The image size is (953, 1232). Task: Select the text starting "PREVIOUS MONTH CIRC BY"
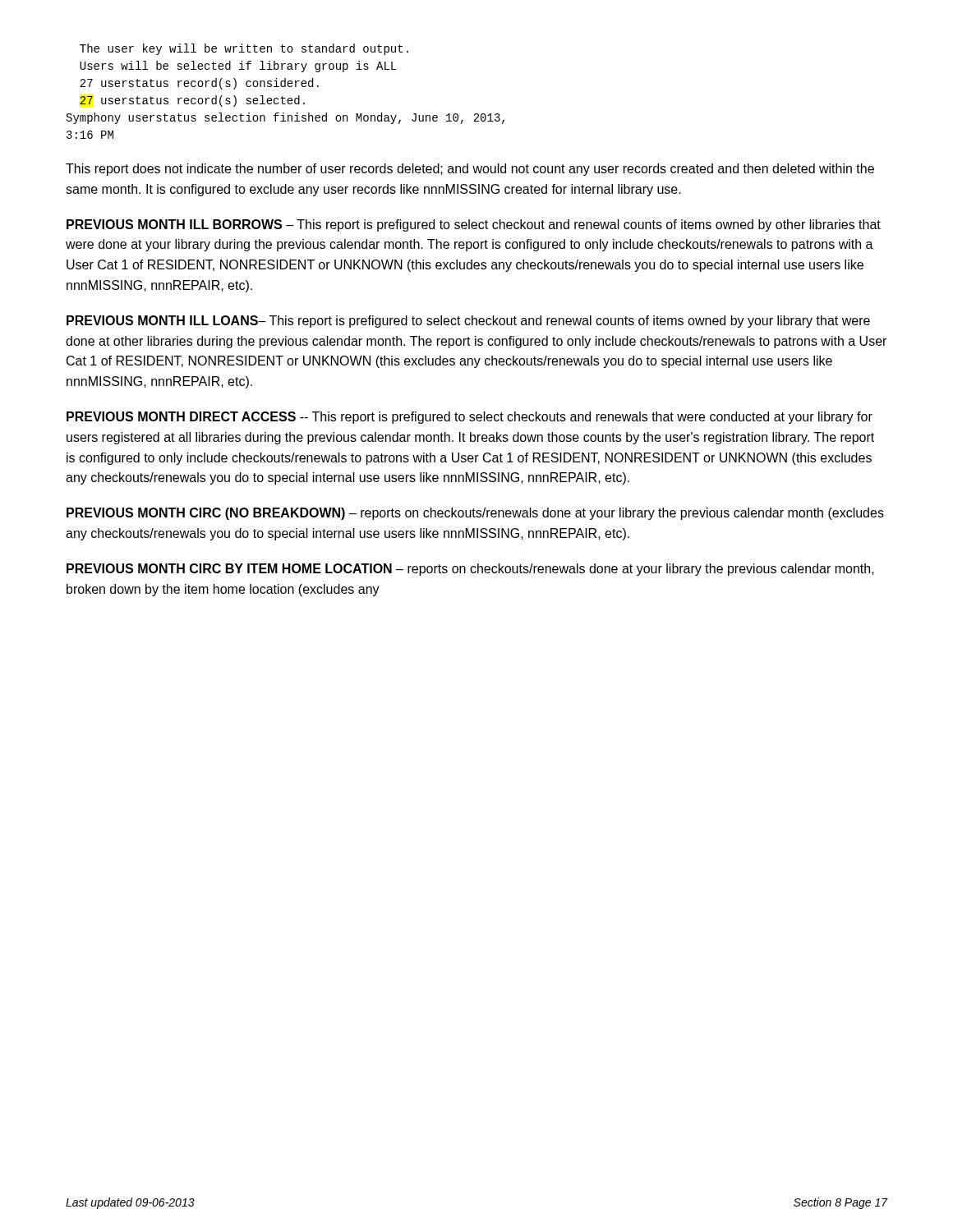(476, 579)
